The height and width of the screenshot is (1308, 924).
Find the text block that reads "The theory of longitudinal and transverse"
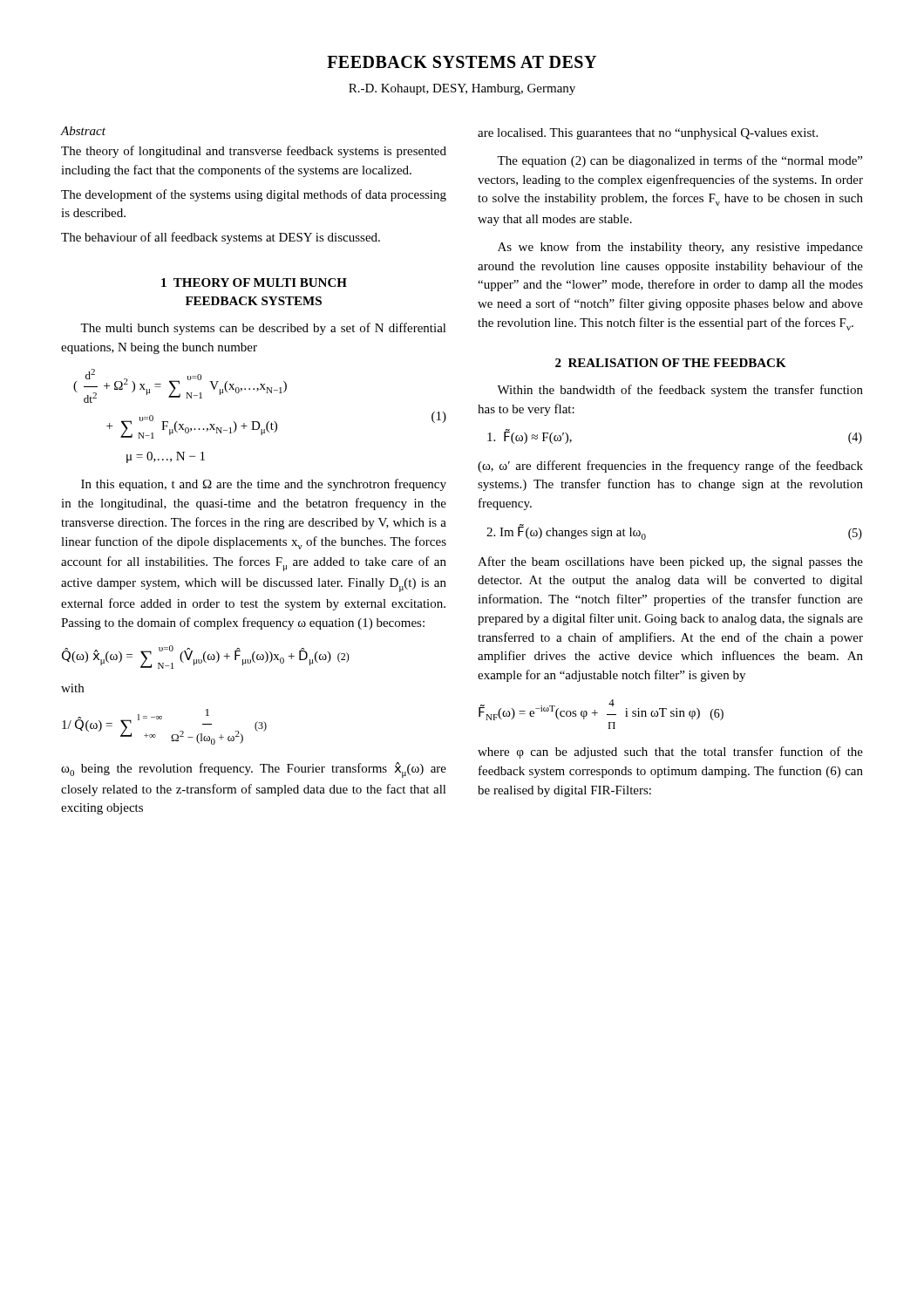pyautogui.click(x=254, y=195)
